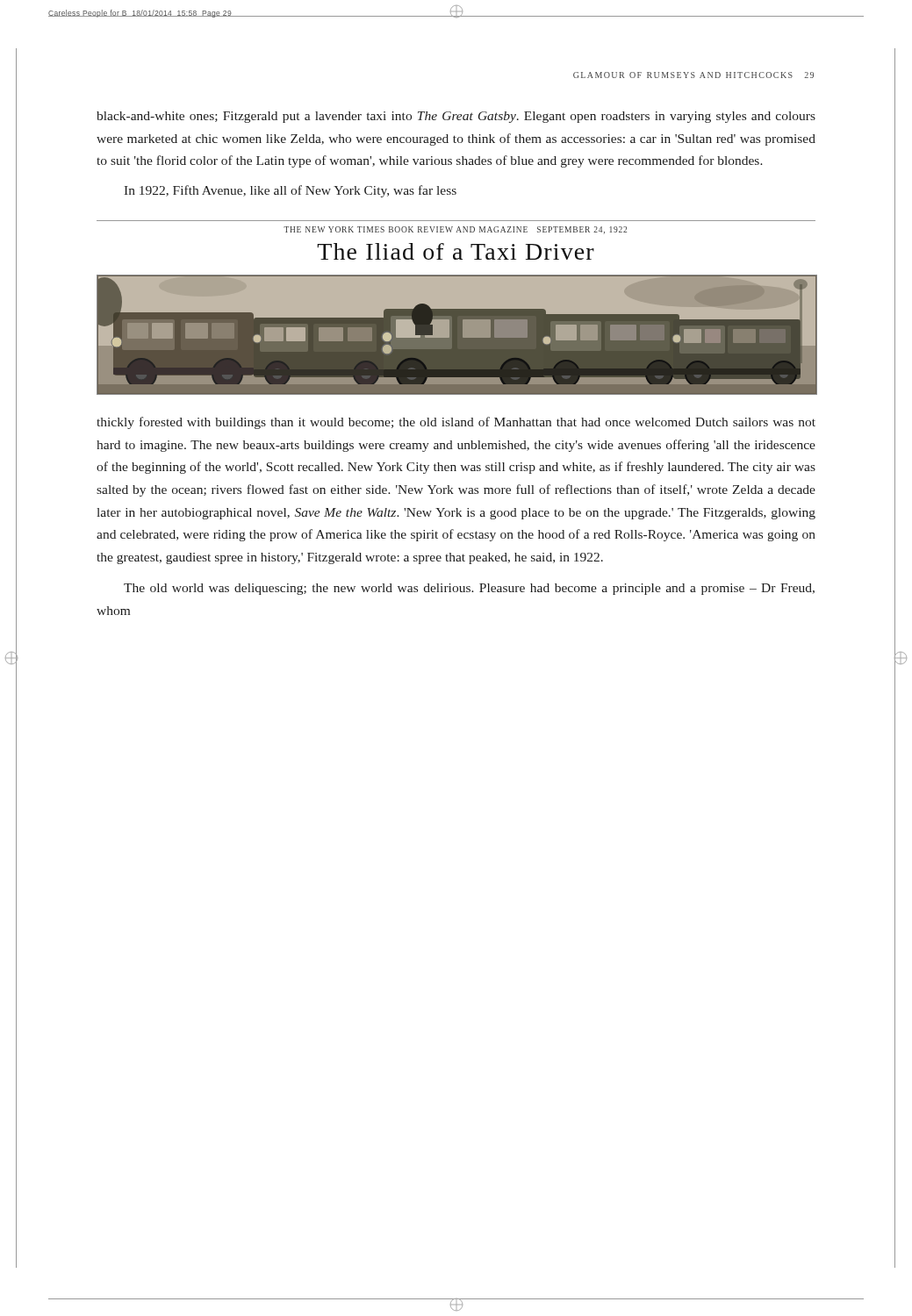Click on the text block with the text "black-and-white ones; Fitzgerald"

(456, 138)
